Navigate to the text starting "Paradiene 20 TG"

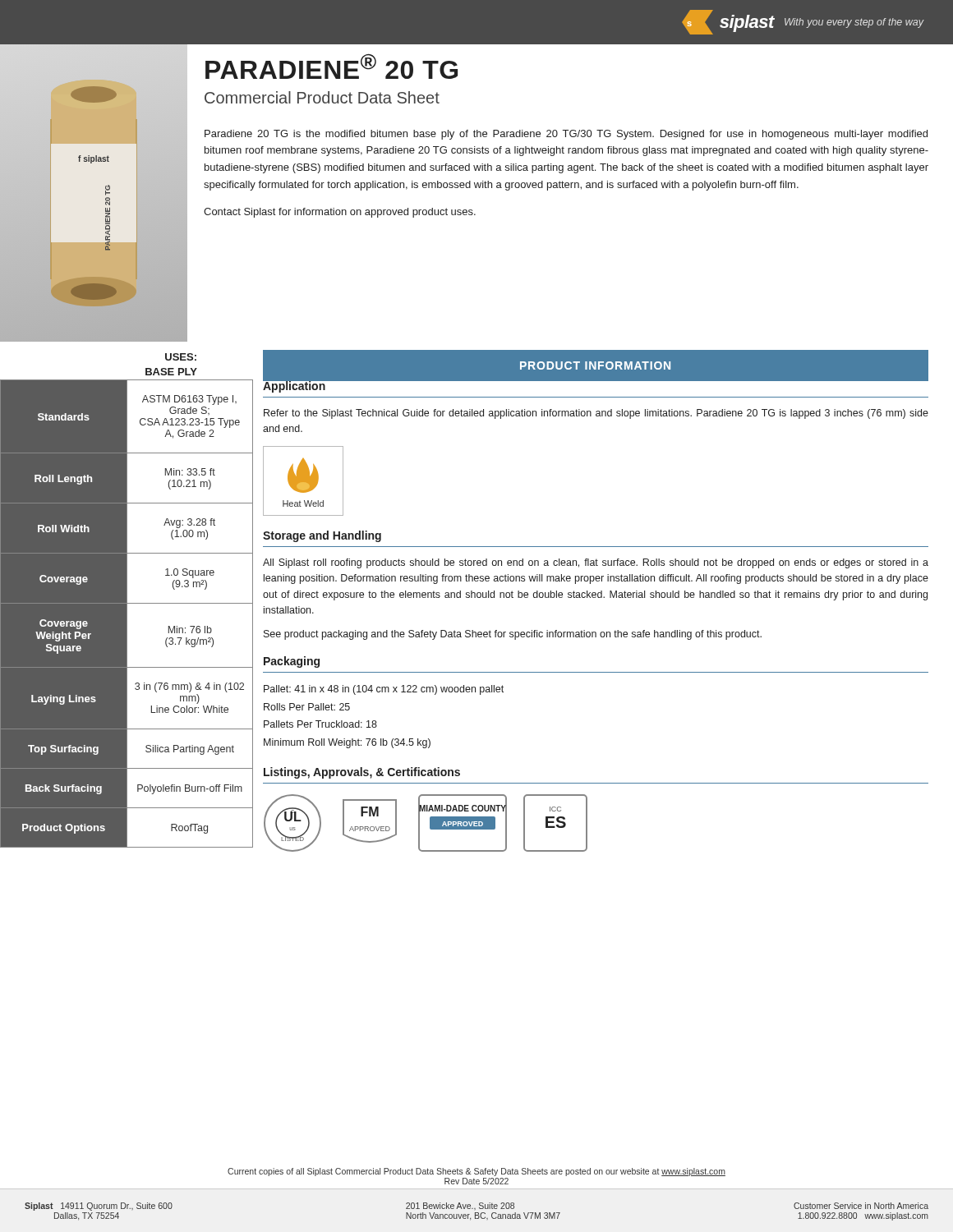[566, 159]
